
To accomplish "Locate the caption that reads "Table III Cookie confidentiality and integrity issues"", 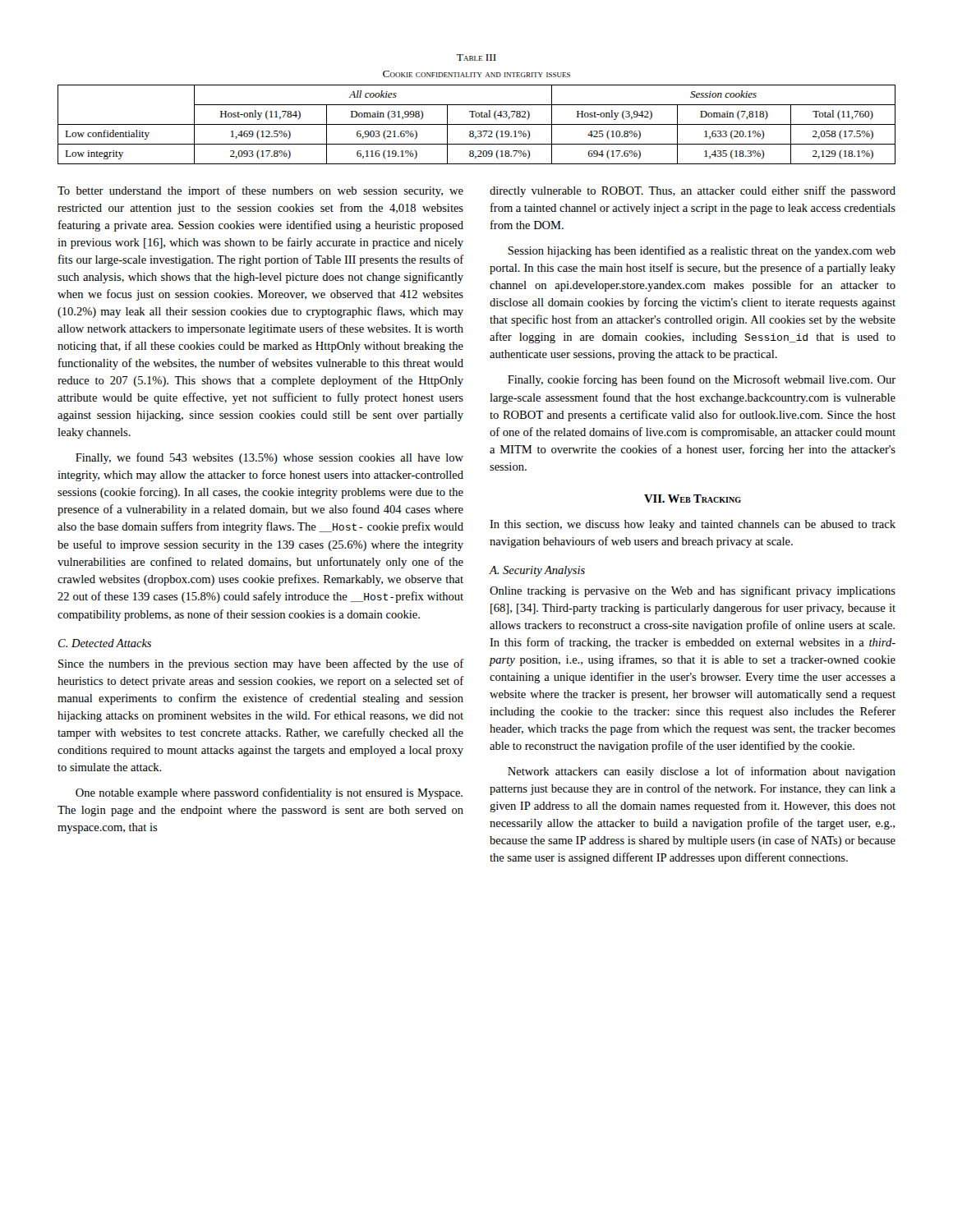I will (476, 65).
